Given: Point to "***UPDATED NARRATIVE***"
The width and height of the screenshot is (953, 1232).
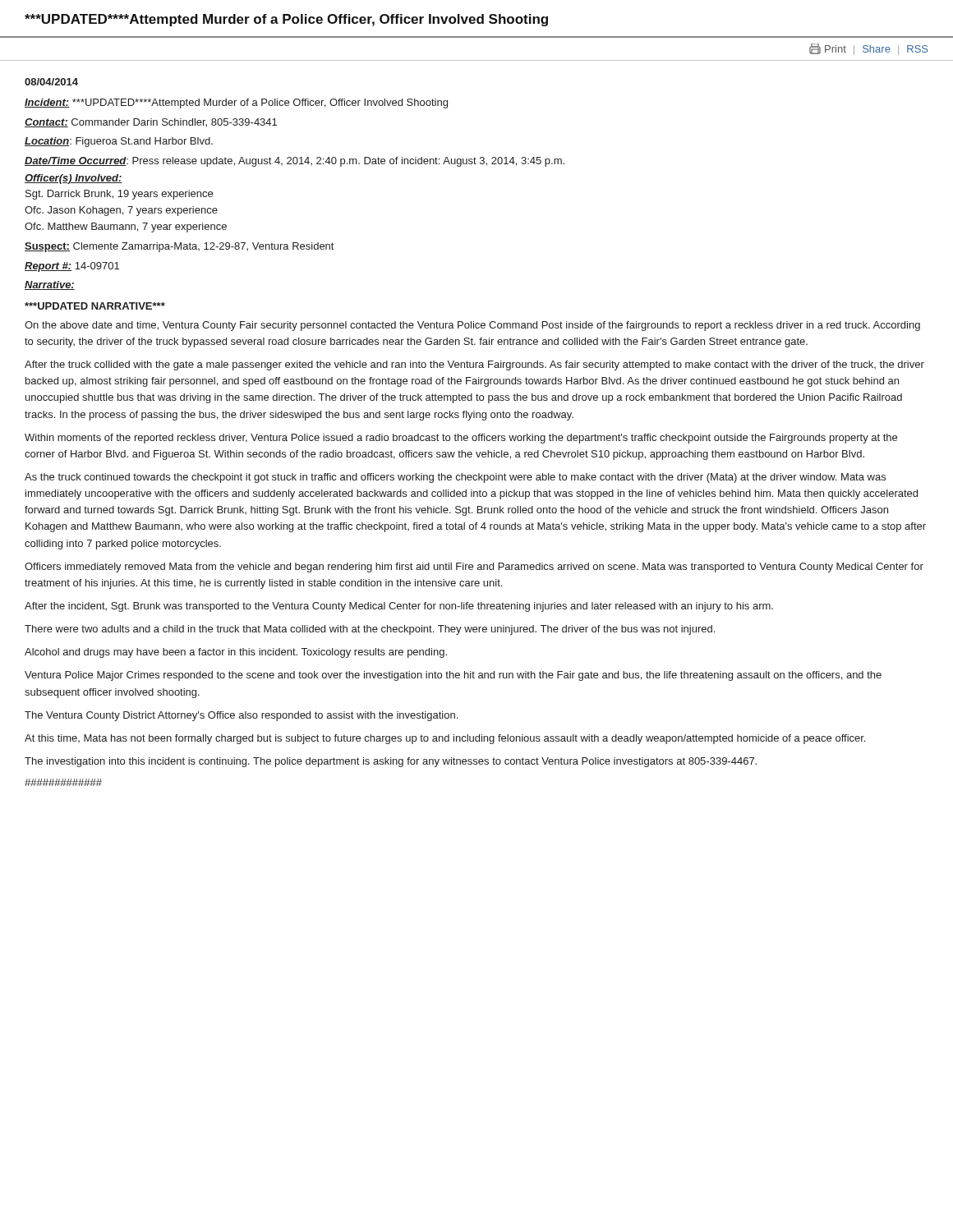Looking at the screenshot, I should click(95, 306).
